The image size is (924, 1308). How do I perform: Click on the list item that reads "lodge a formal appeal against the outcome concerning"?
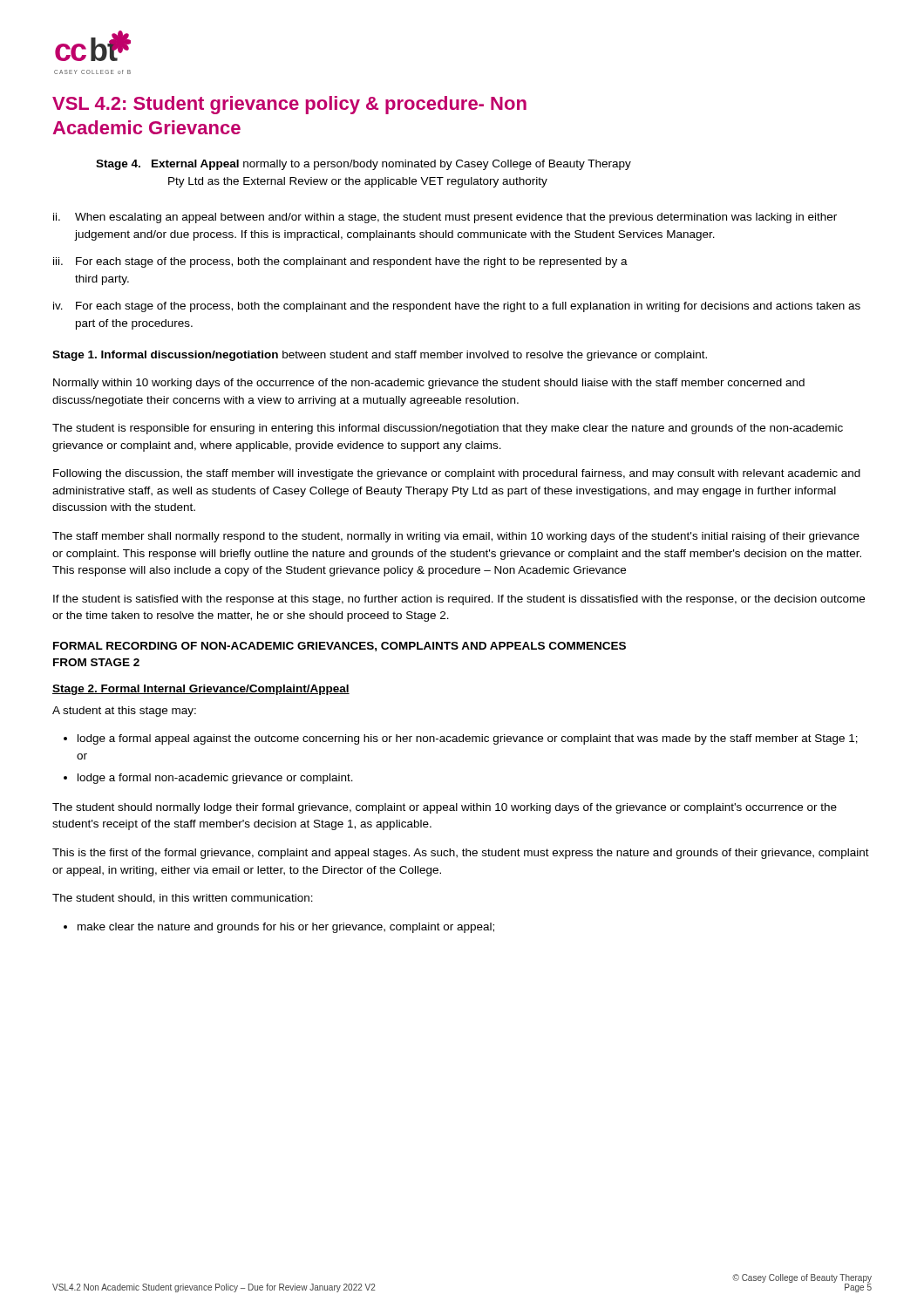[467, 747]
